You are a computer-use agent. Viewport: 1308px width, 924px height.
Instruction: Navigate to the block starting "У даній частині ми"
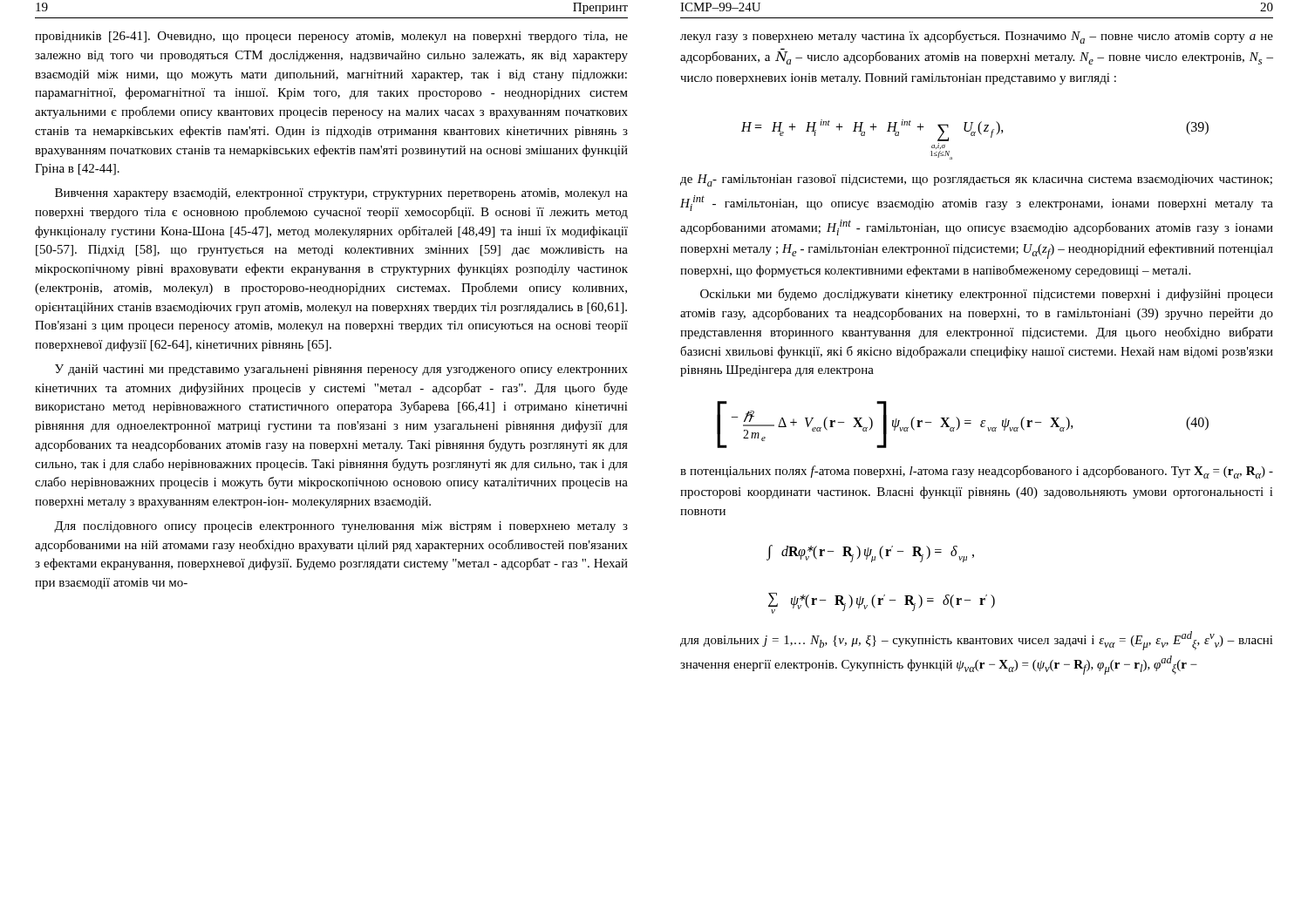pos(331,436)
